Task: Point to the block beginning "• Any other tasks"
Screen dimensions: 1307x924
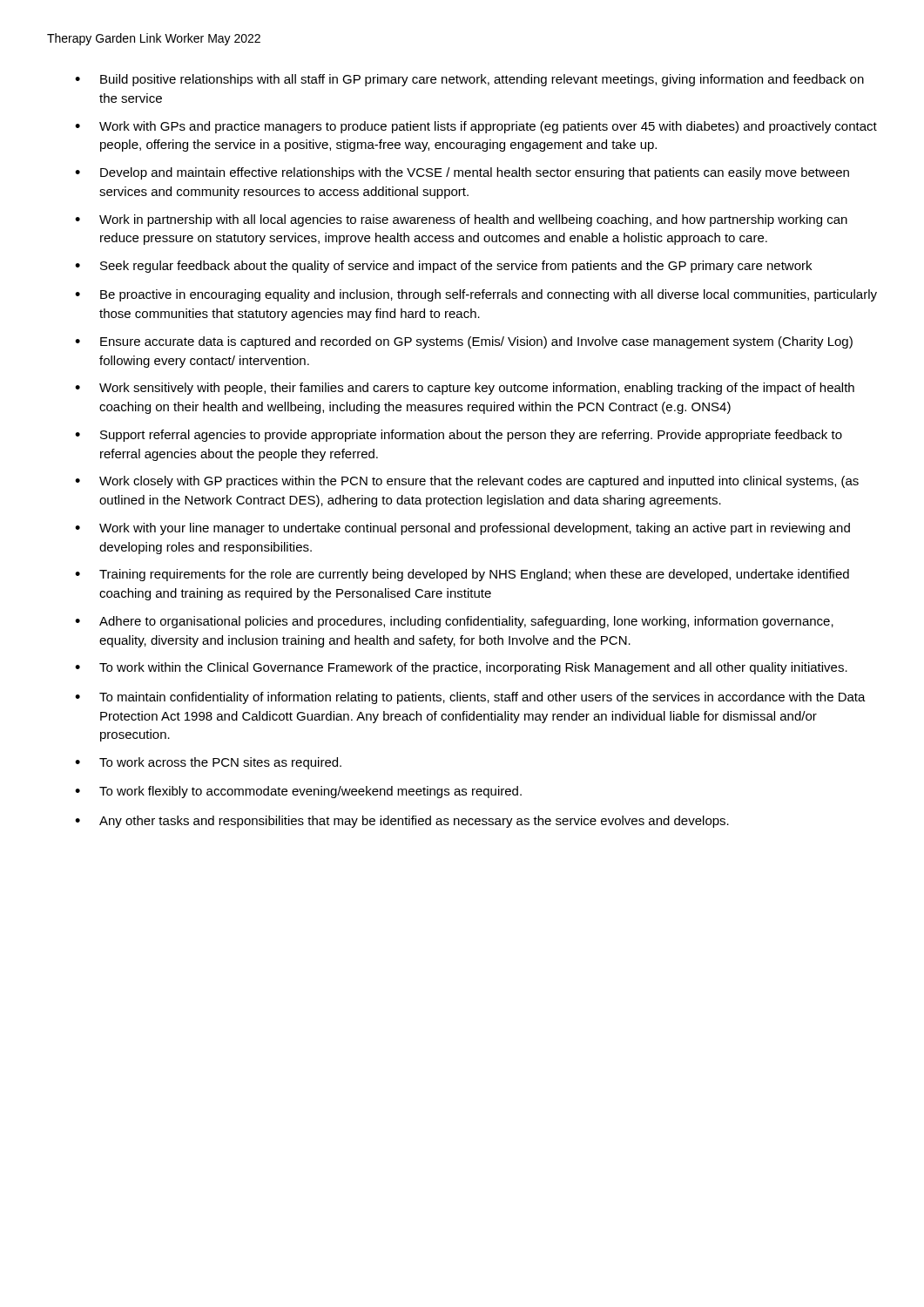Action: pos(476,821)
